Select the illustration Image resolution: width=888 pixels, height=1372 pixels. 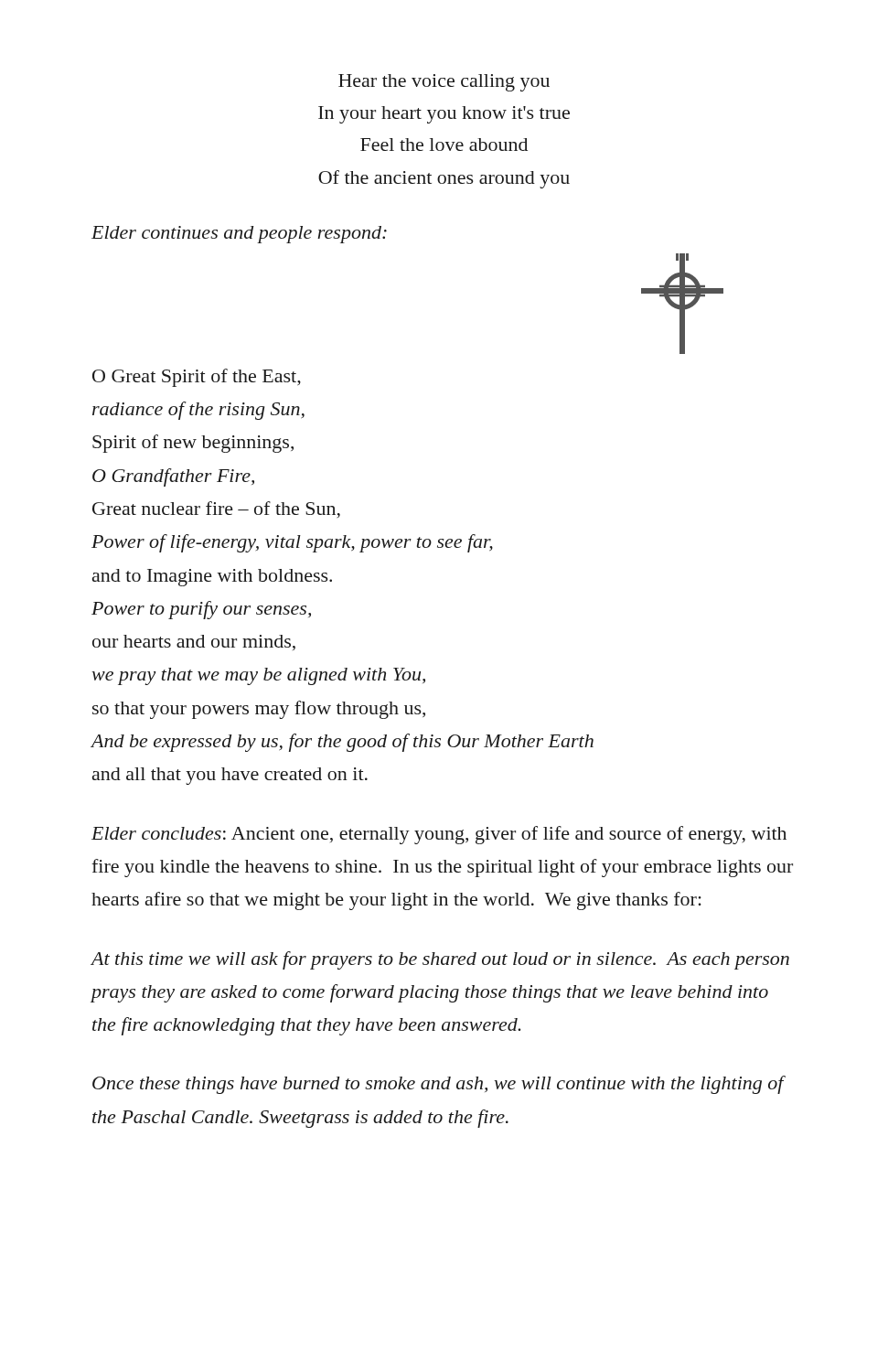coord(444,306)
